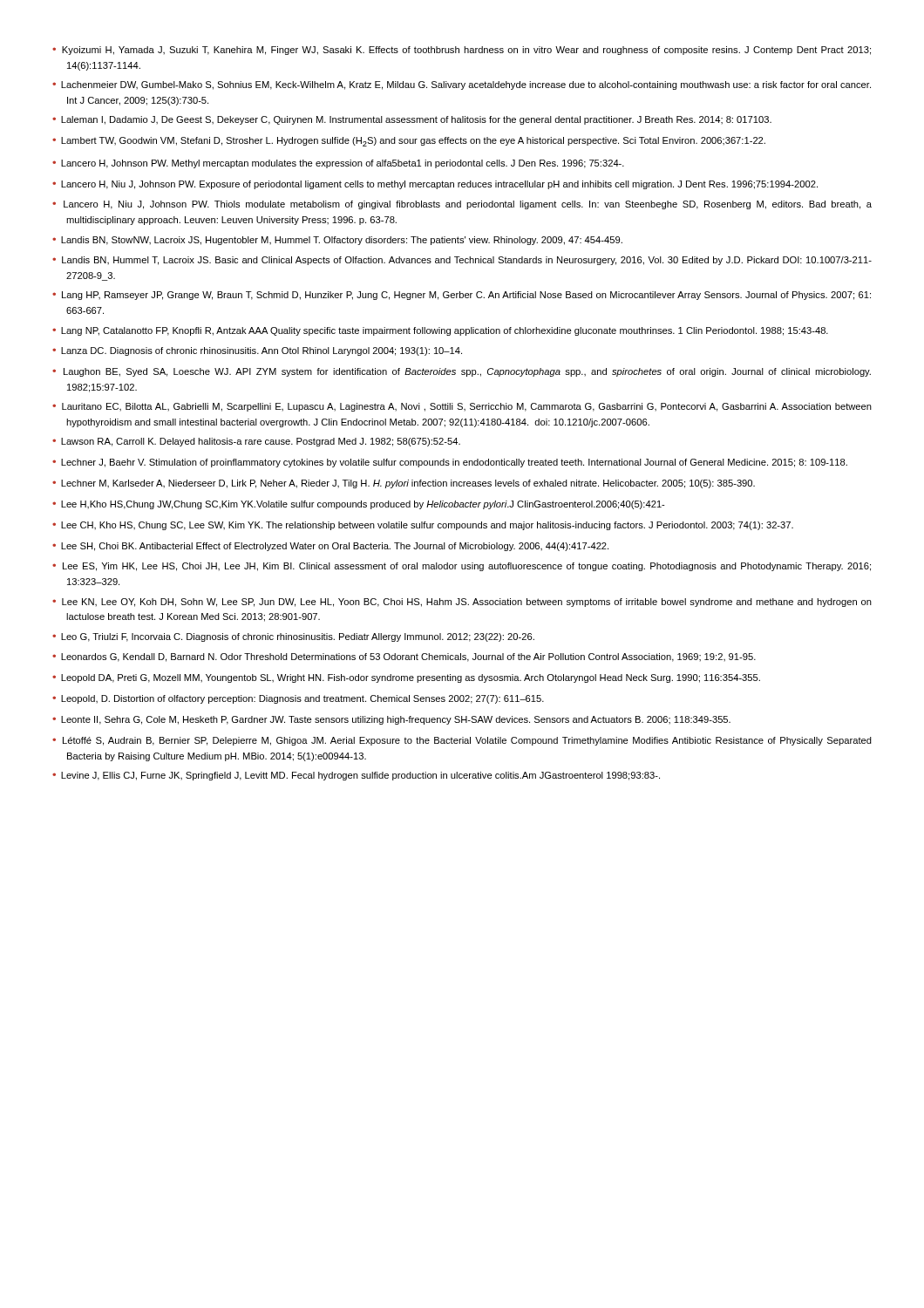Locate the passage starting "• Lang NP, Catalanotto"

tap(440, 330)
